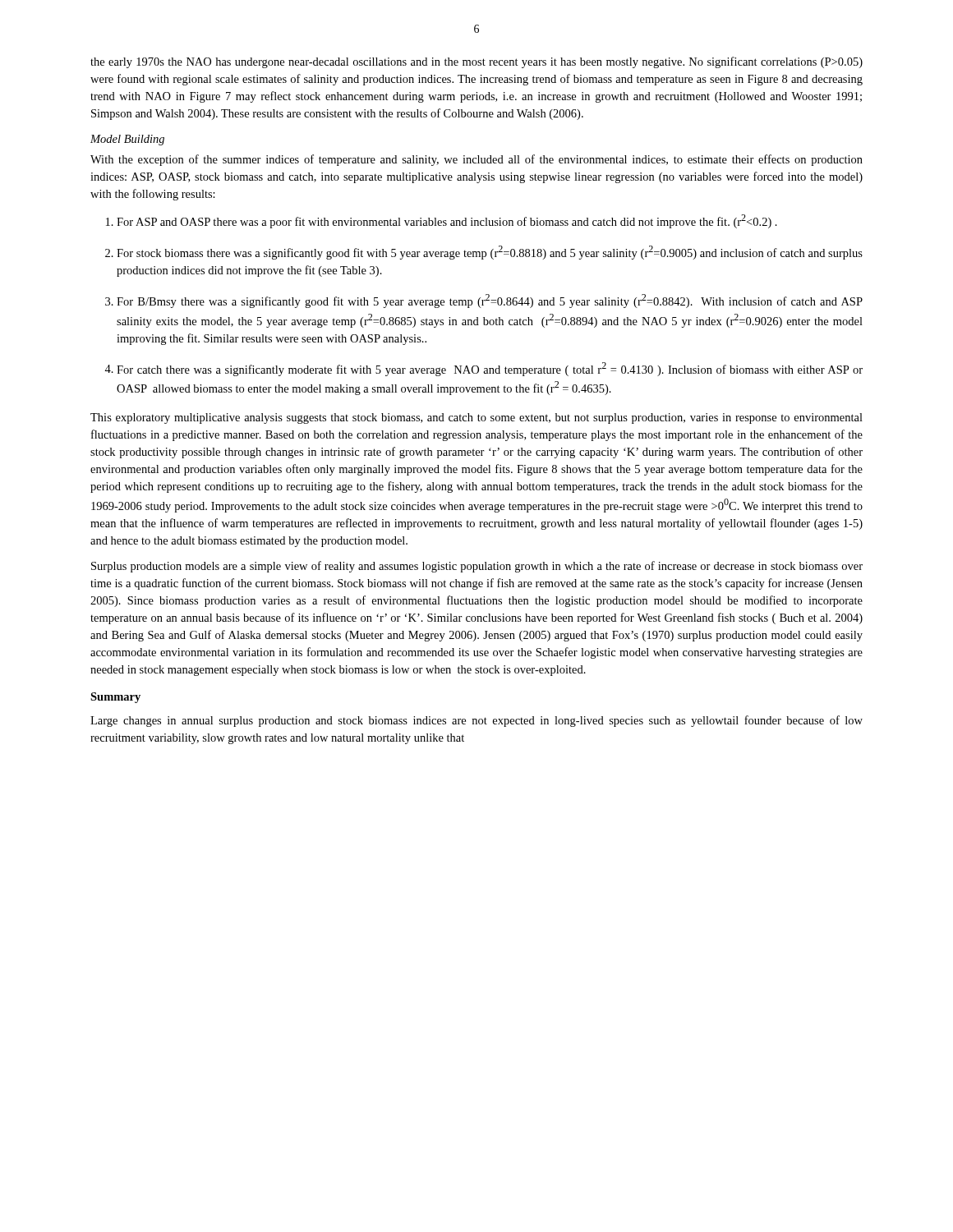The width and height of the screenshot is (953, 1232).
Task: Click the passage that begins "With the exception"
Action: [x=476, y=177]
